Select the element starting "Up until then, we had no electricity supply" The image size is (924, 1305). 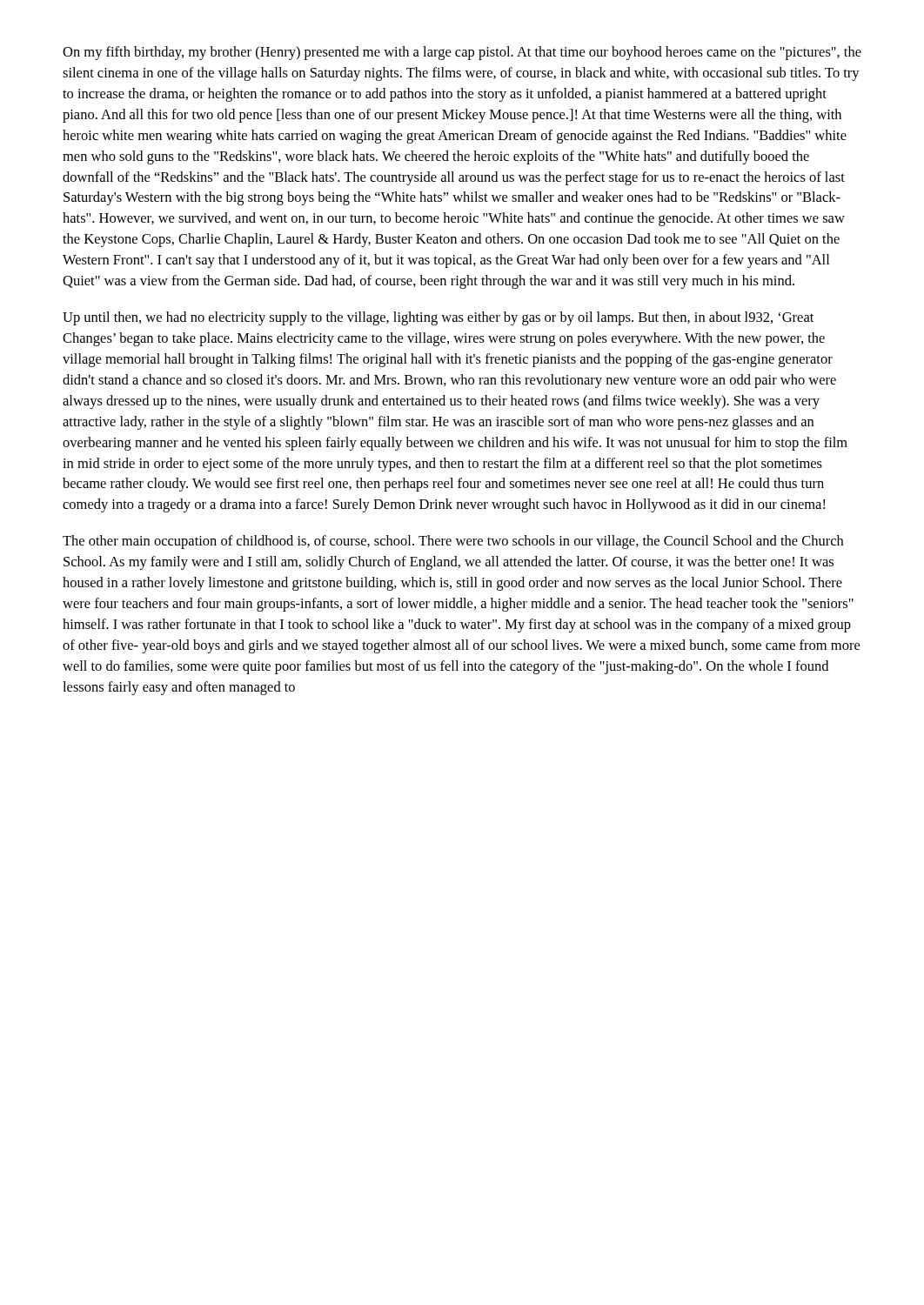tap(455, 411)
